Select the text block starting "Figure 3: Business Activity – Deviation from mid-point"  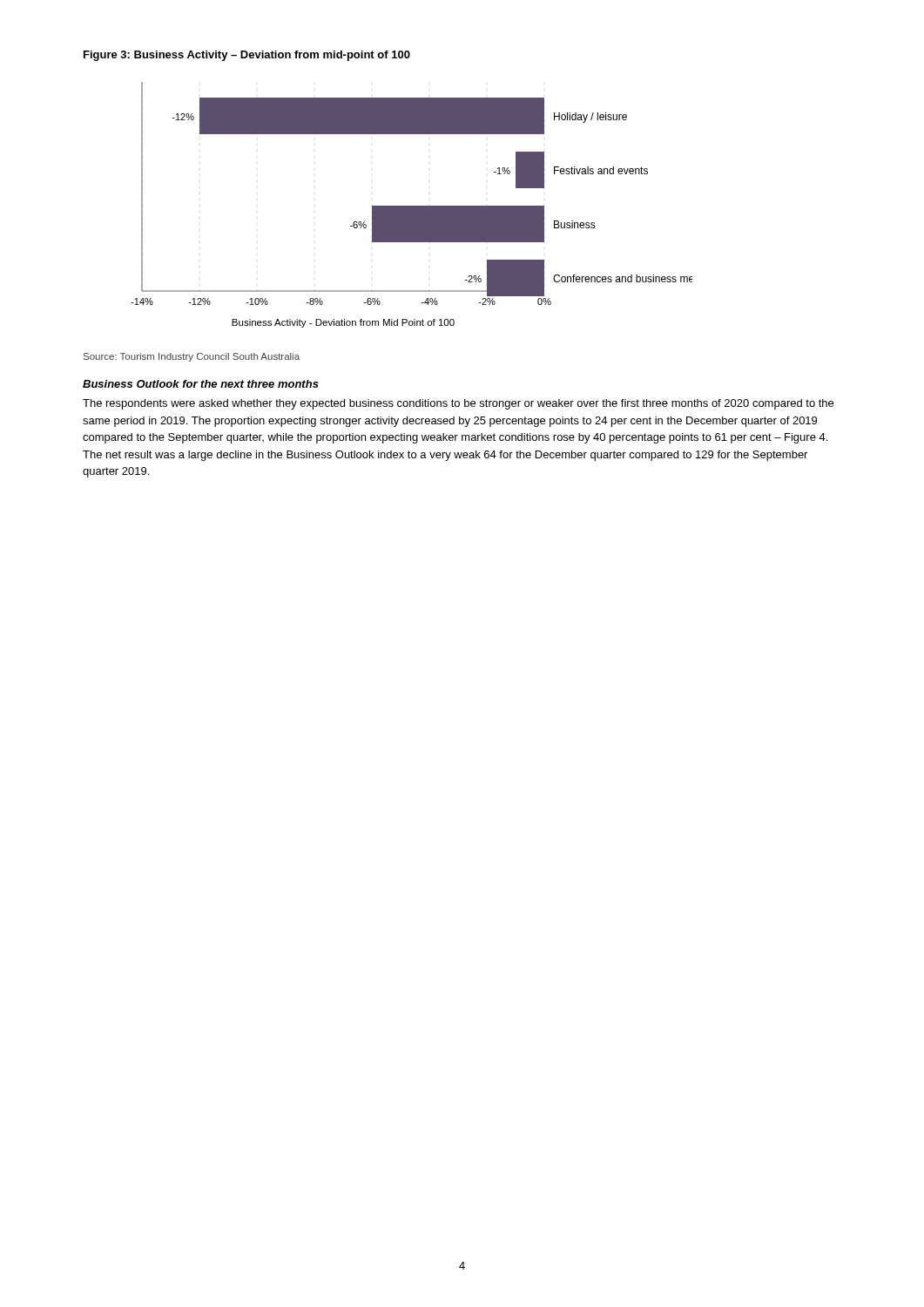[246, 55]
